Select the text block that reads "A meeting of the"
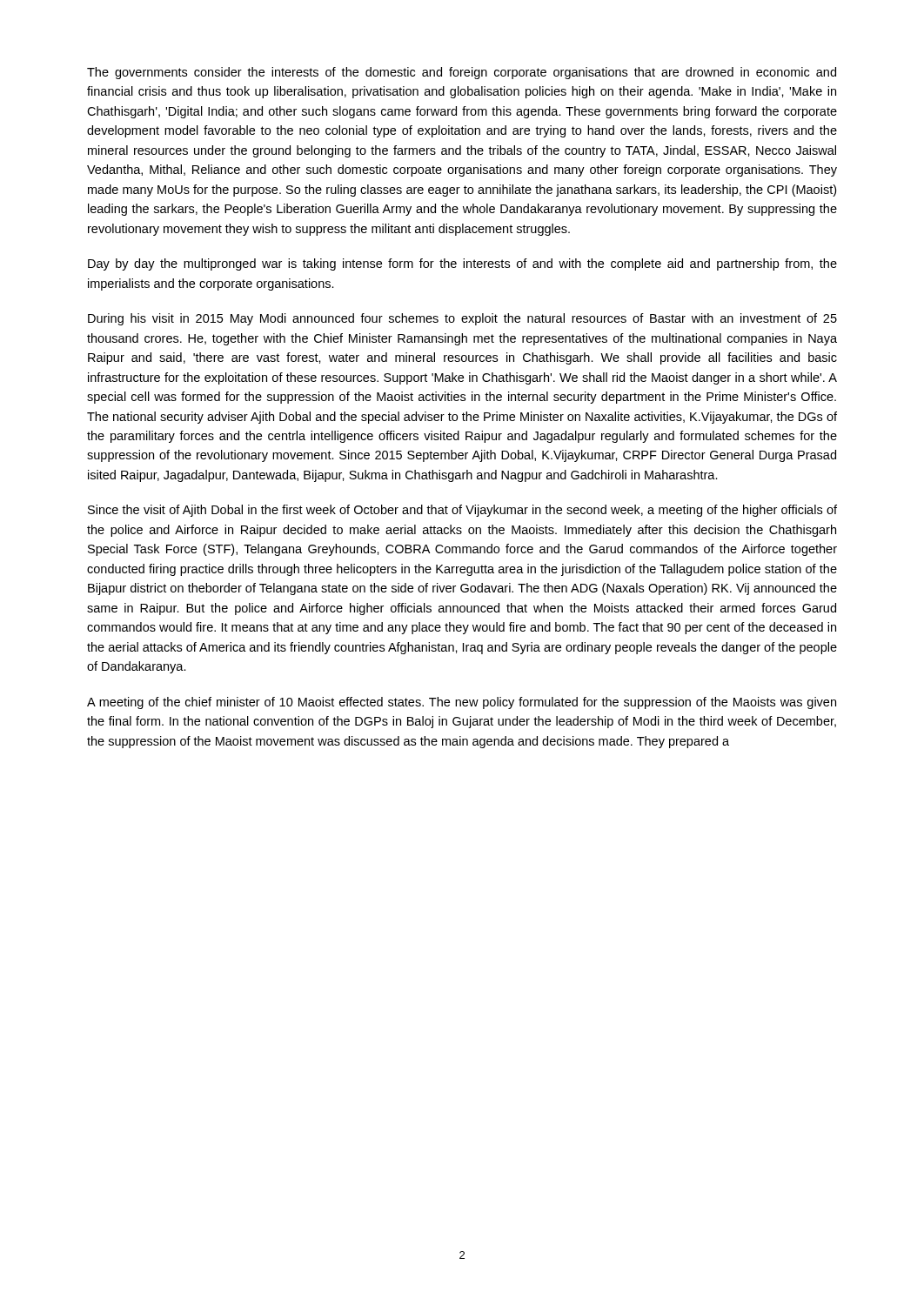Image resolution: width=924 pixels, height=1305 pixels. 462,721
